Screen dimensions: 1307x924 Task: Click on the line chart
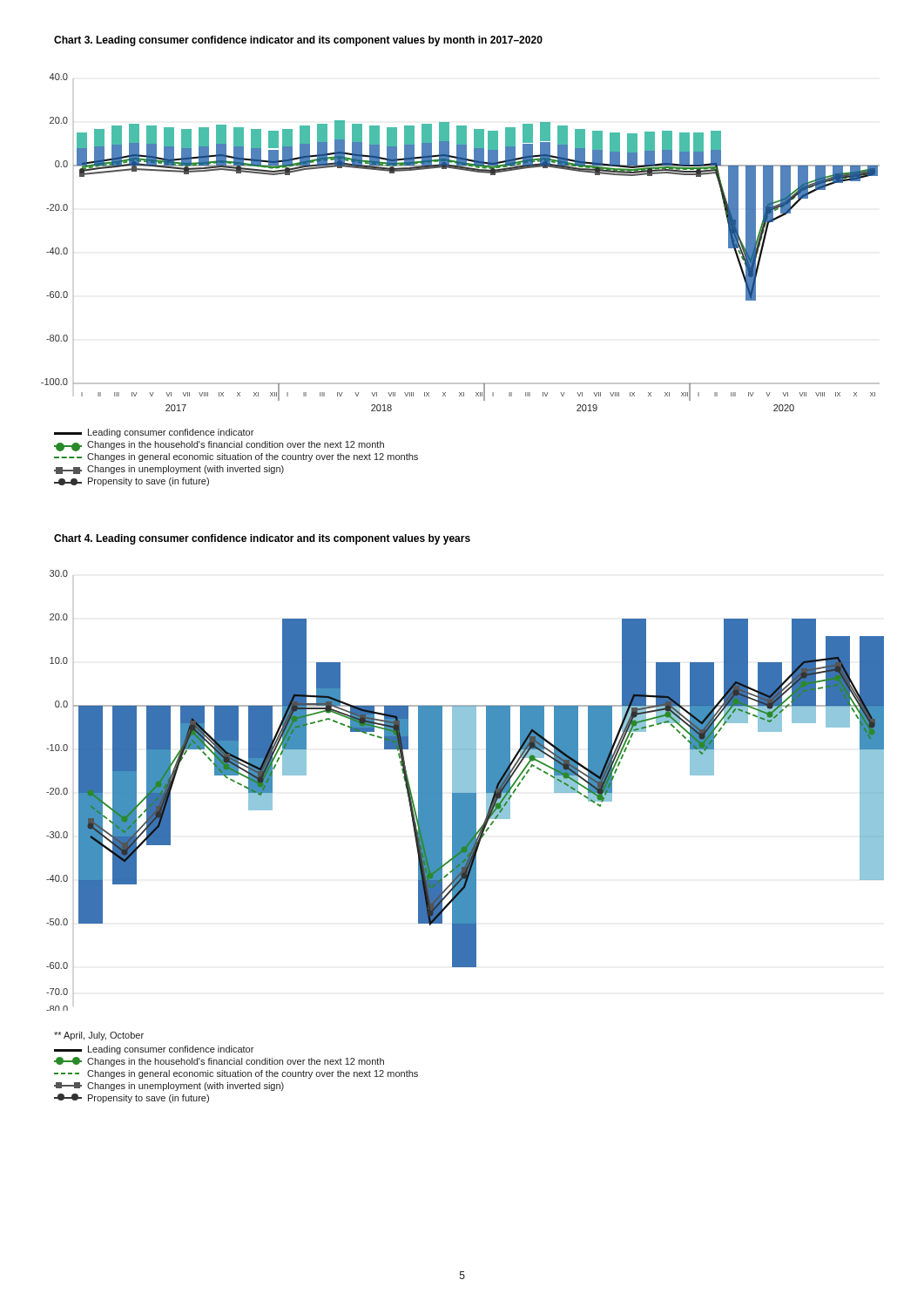click(x=462, y=240)
